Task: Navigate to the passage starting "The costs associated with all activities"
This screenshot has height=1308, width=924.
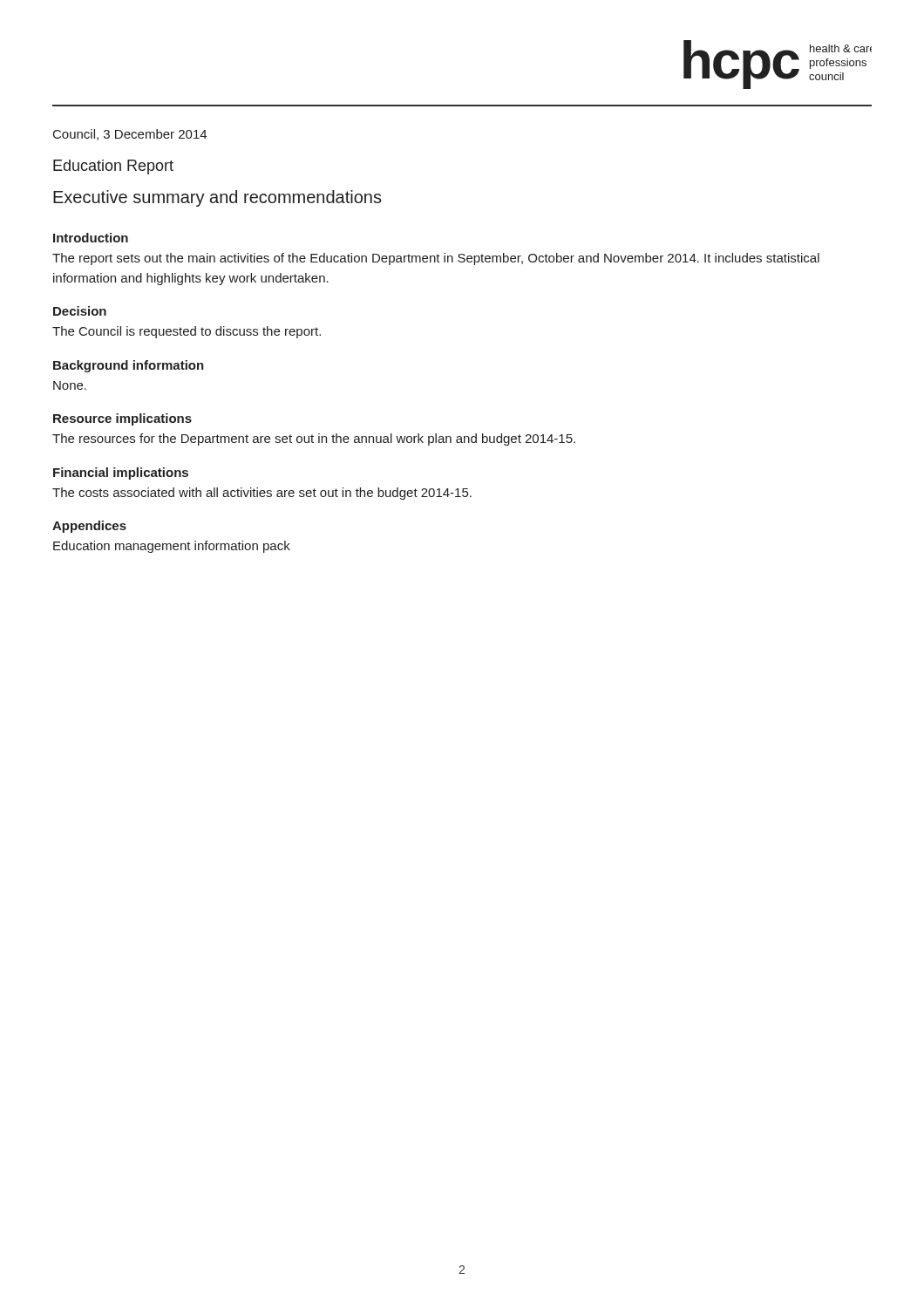Action: click(262, 492)
